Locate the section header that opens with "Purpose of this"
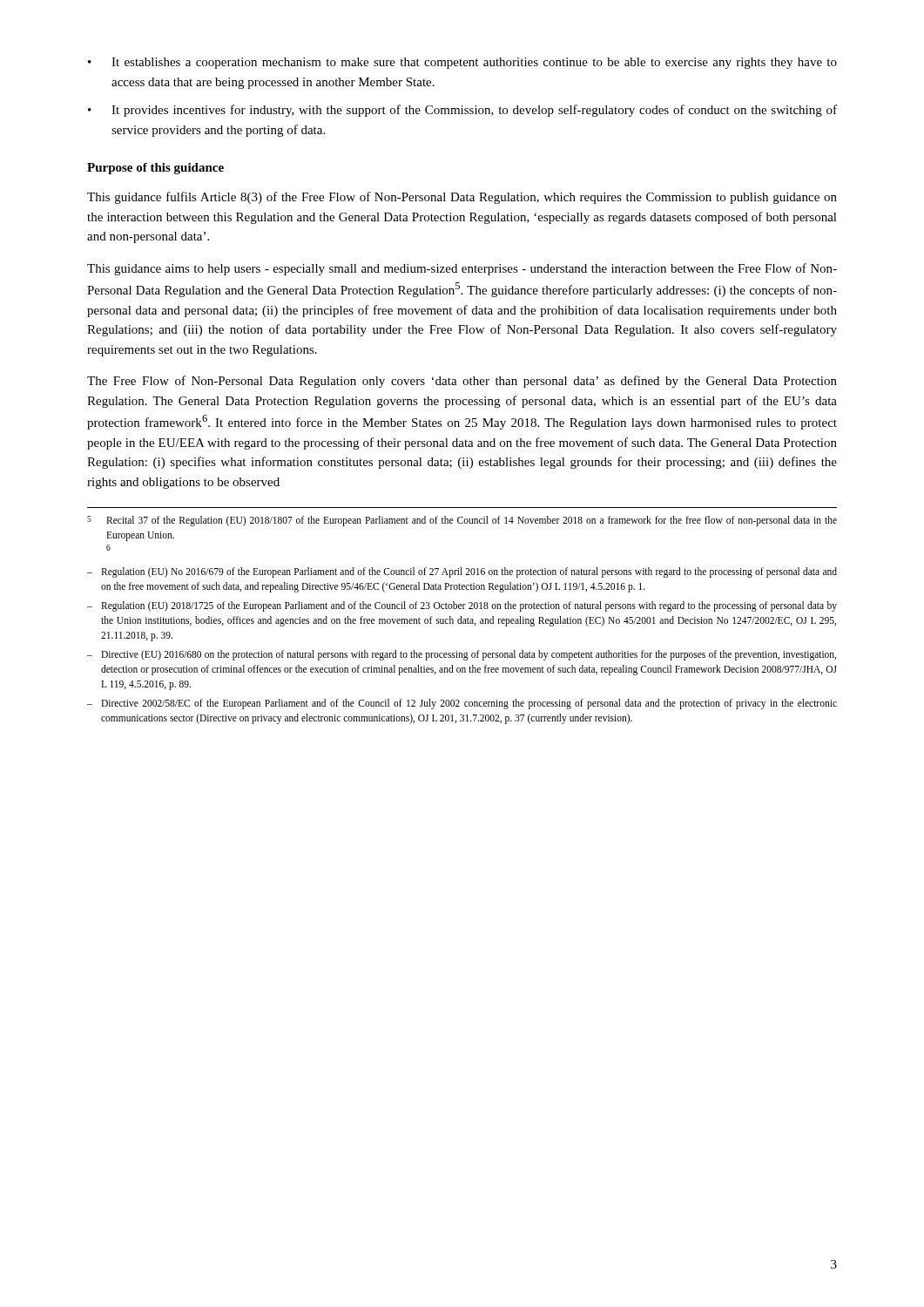Screen dimensions: 1307x924 point(156,167)
